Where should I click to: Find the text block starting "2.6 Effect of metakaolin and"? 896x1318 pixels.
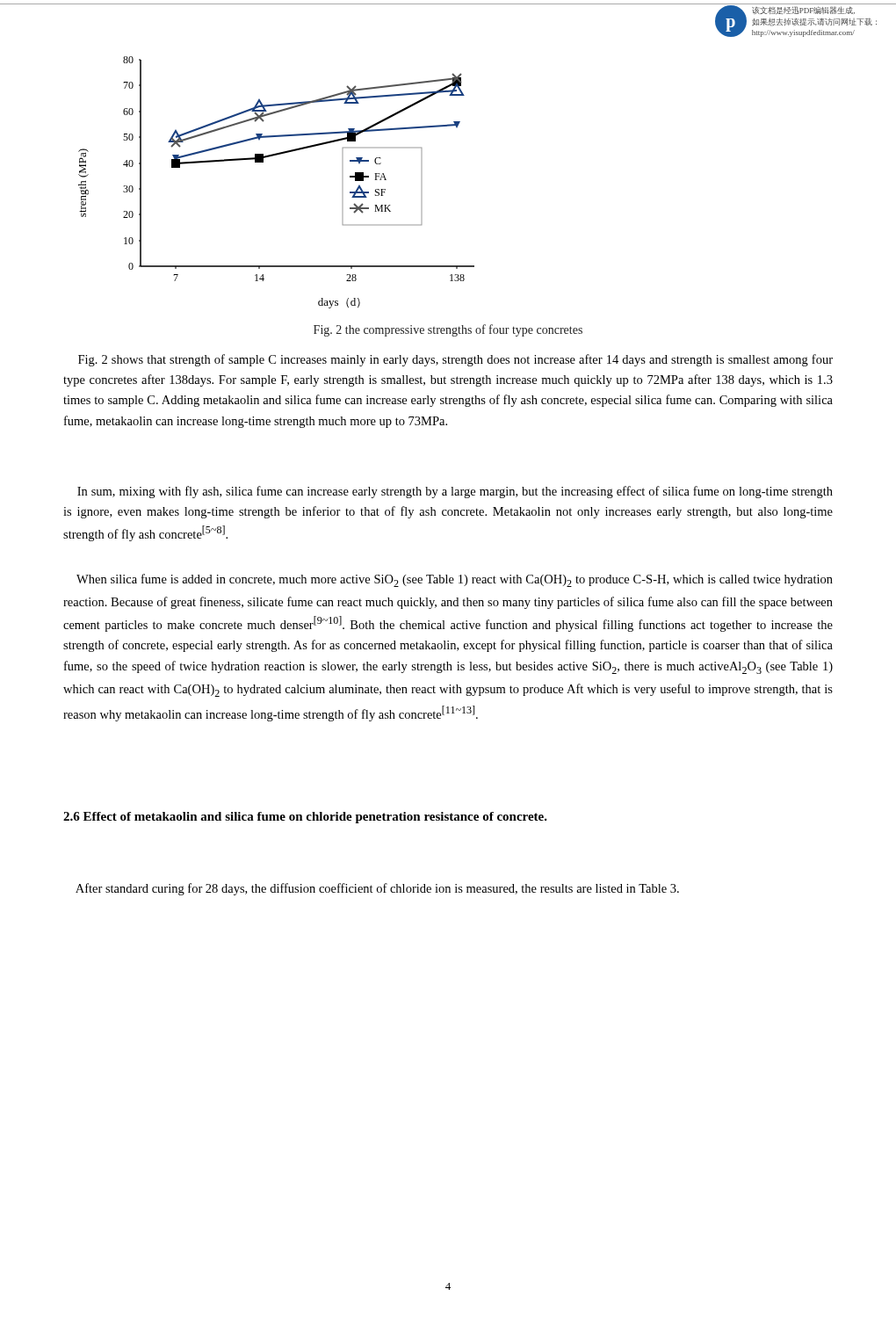click(305, 816)
